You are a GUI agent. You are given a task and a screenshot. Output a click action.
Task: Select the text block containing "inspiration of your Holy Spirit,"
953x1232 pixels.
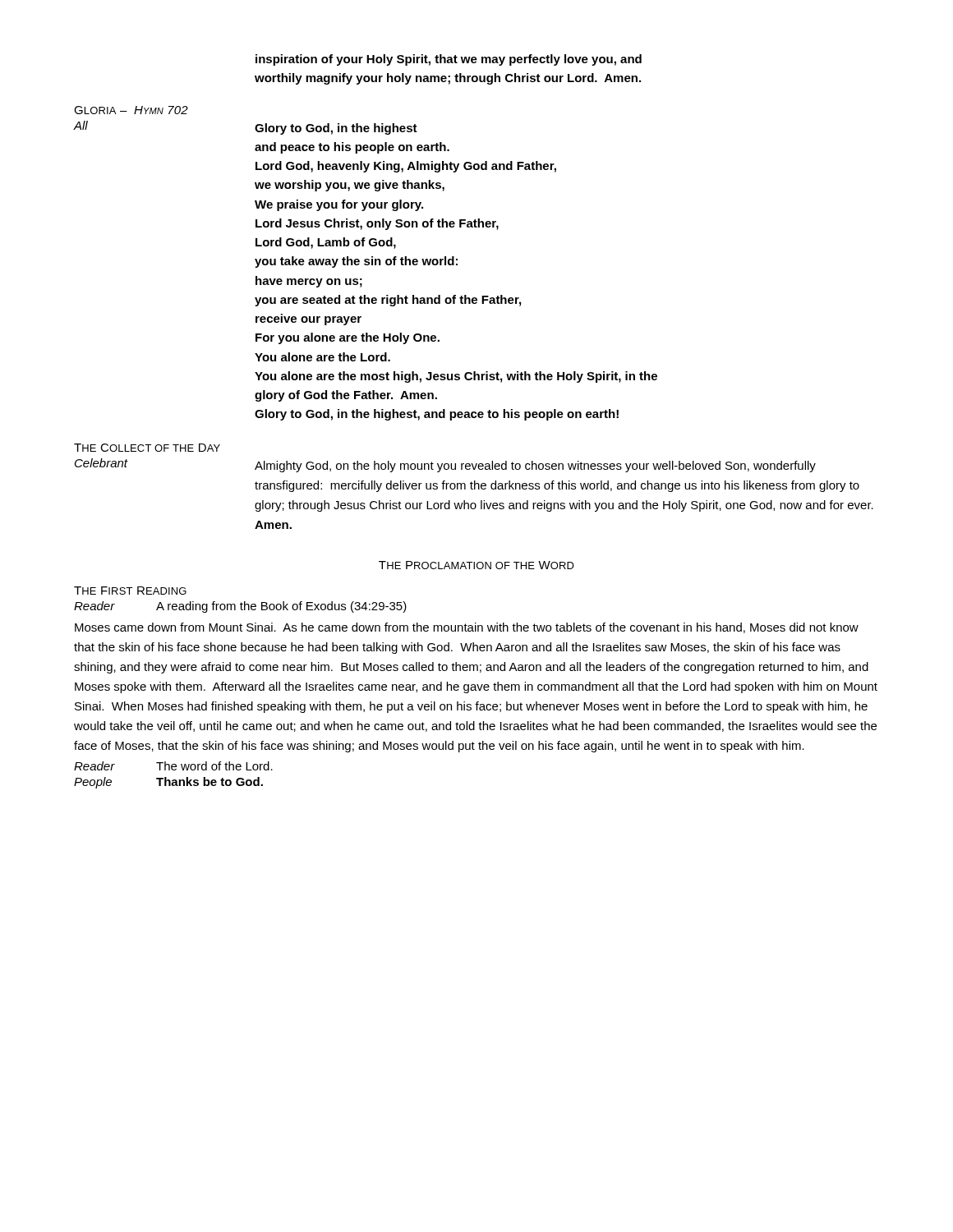click(x=448, y=68)
